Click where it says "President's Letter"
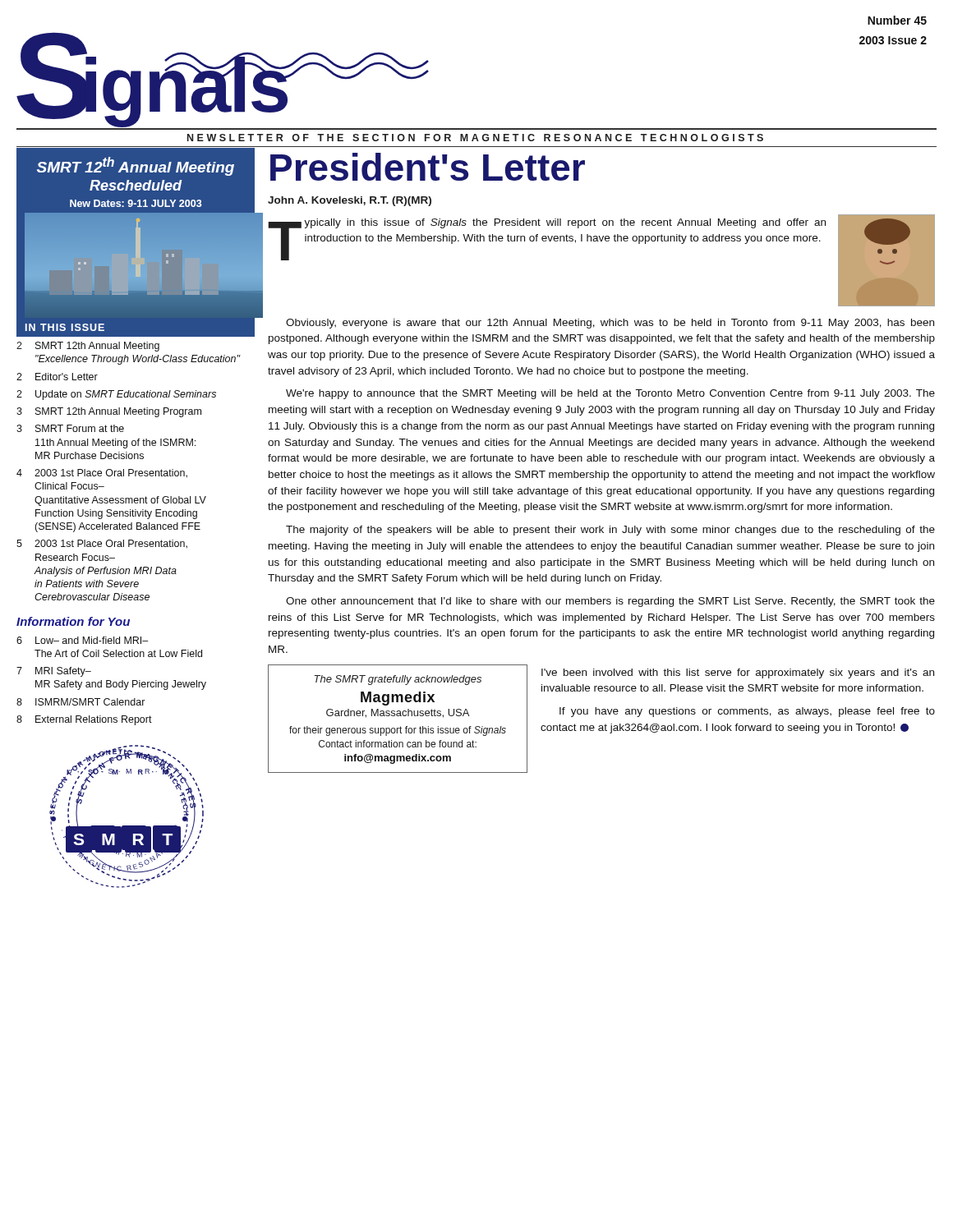This screenshot has width=953, height=1232. tap(427, 168)
